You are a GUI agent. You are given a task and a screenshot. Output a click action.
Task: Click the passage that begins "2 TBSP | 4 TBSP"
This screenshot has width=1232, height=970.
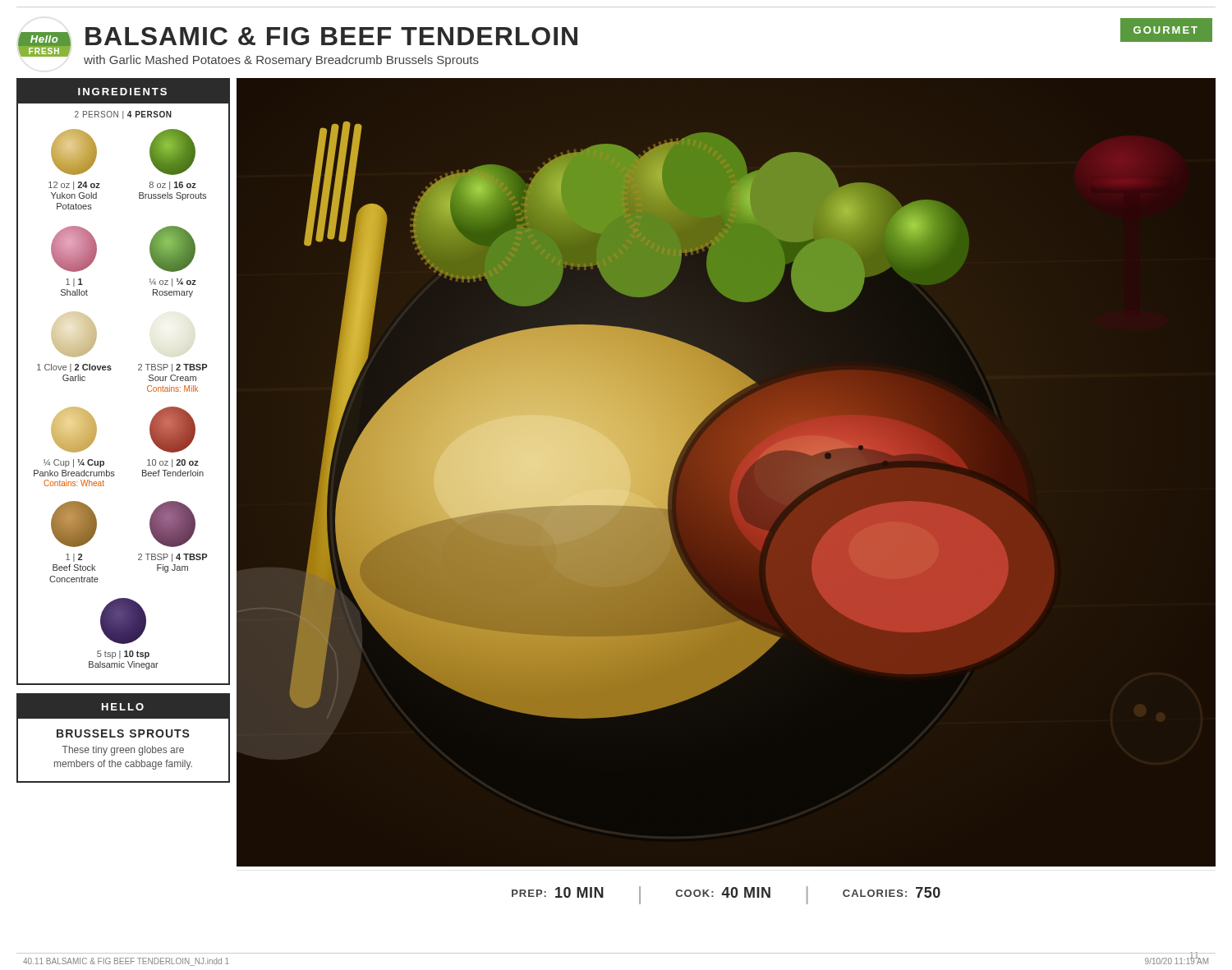pyautogui.click(x=172, y=537)
